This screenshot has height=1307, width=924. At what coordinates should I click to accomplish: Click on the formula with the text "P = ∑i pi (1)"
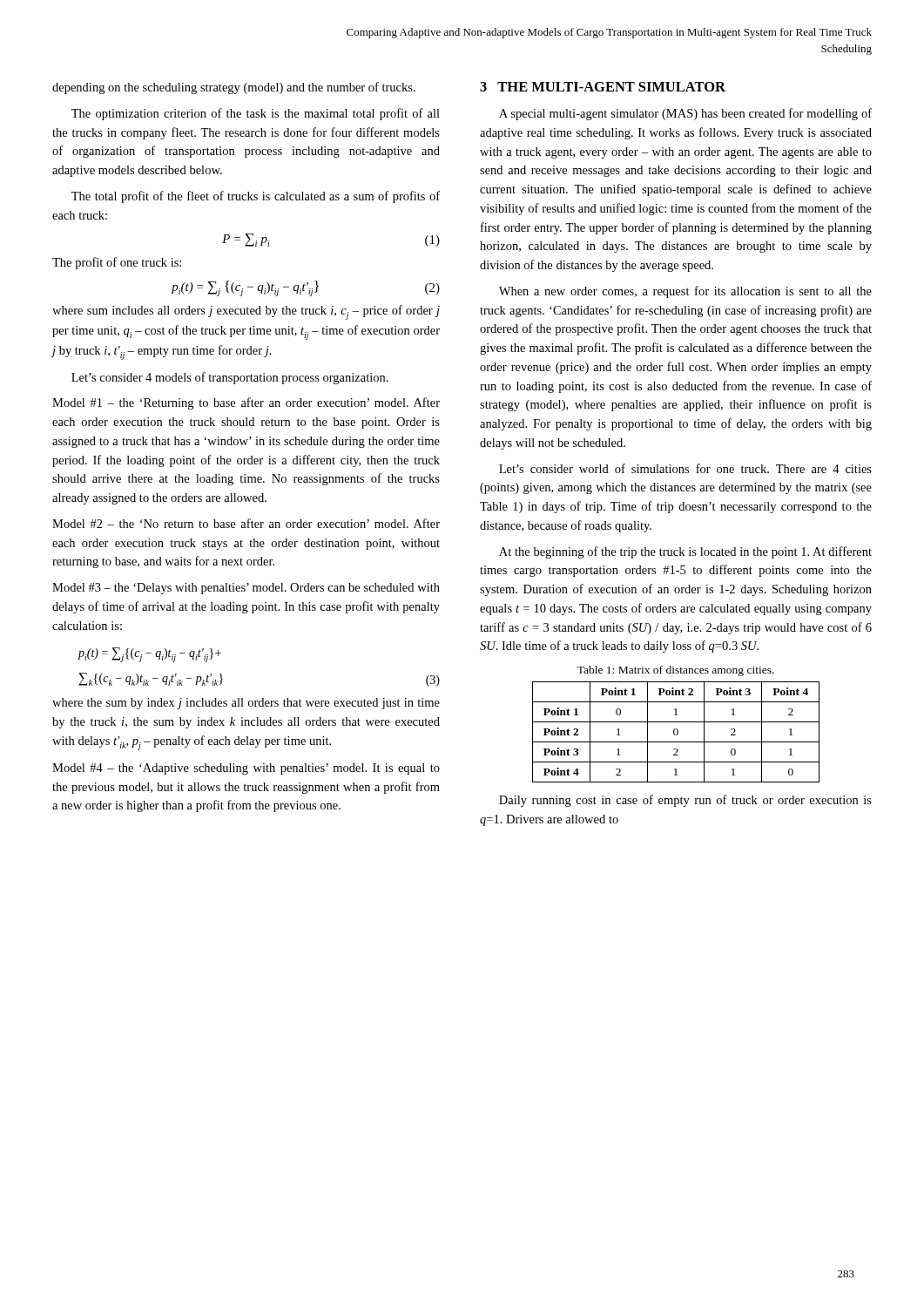click(250, 240)
